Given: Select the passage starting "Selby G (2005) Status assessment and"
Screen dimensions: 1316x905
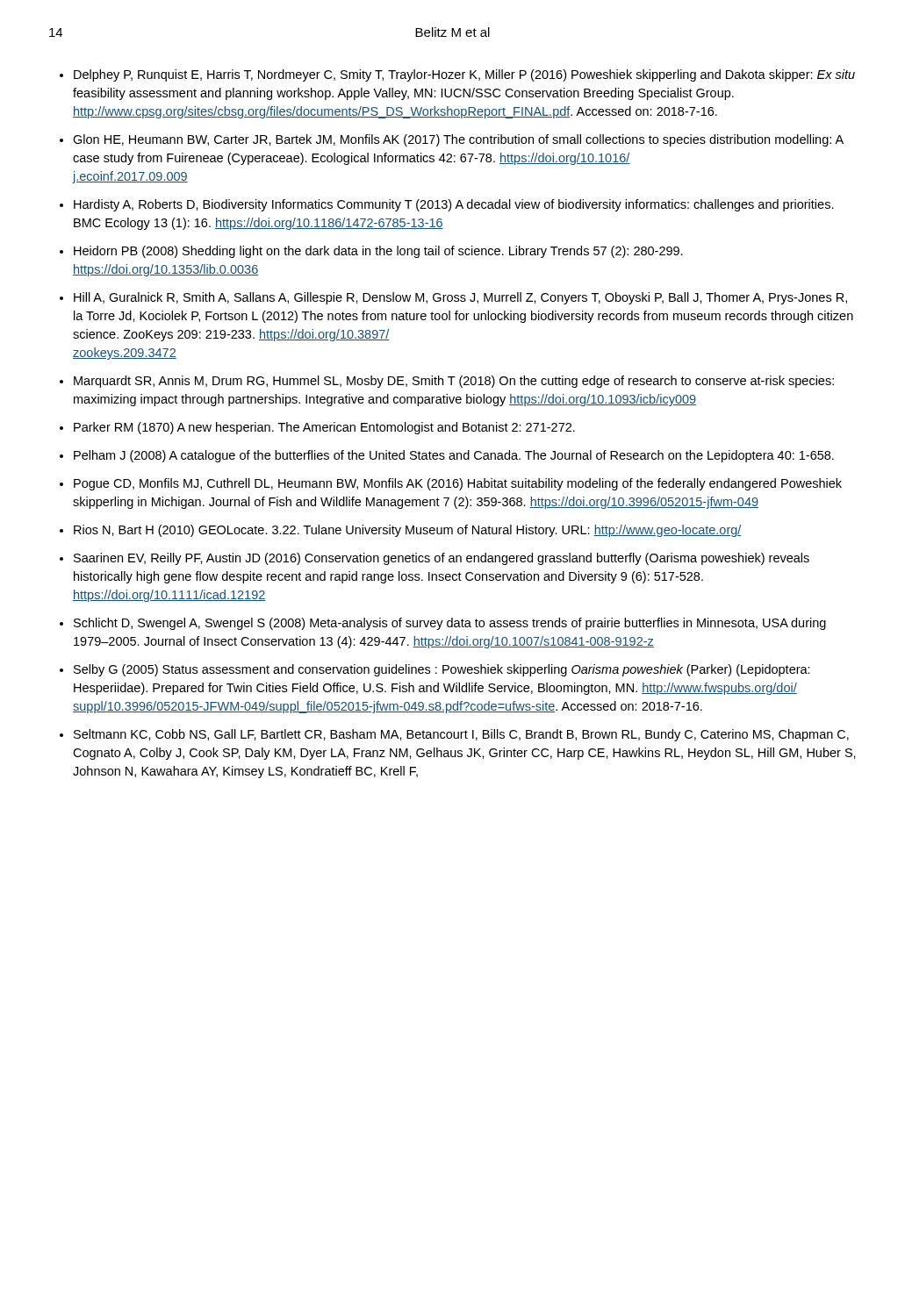Looking at the screenshot, I should click(442, 688).
